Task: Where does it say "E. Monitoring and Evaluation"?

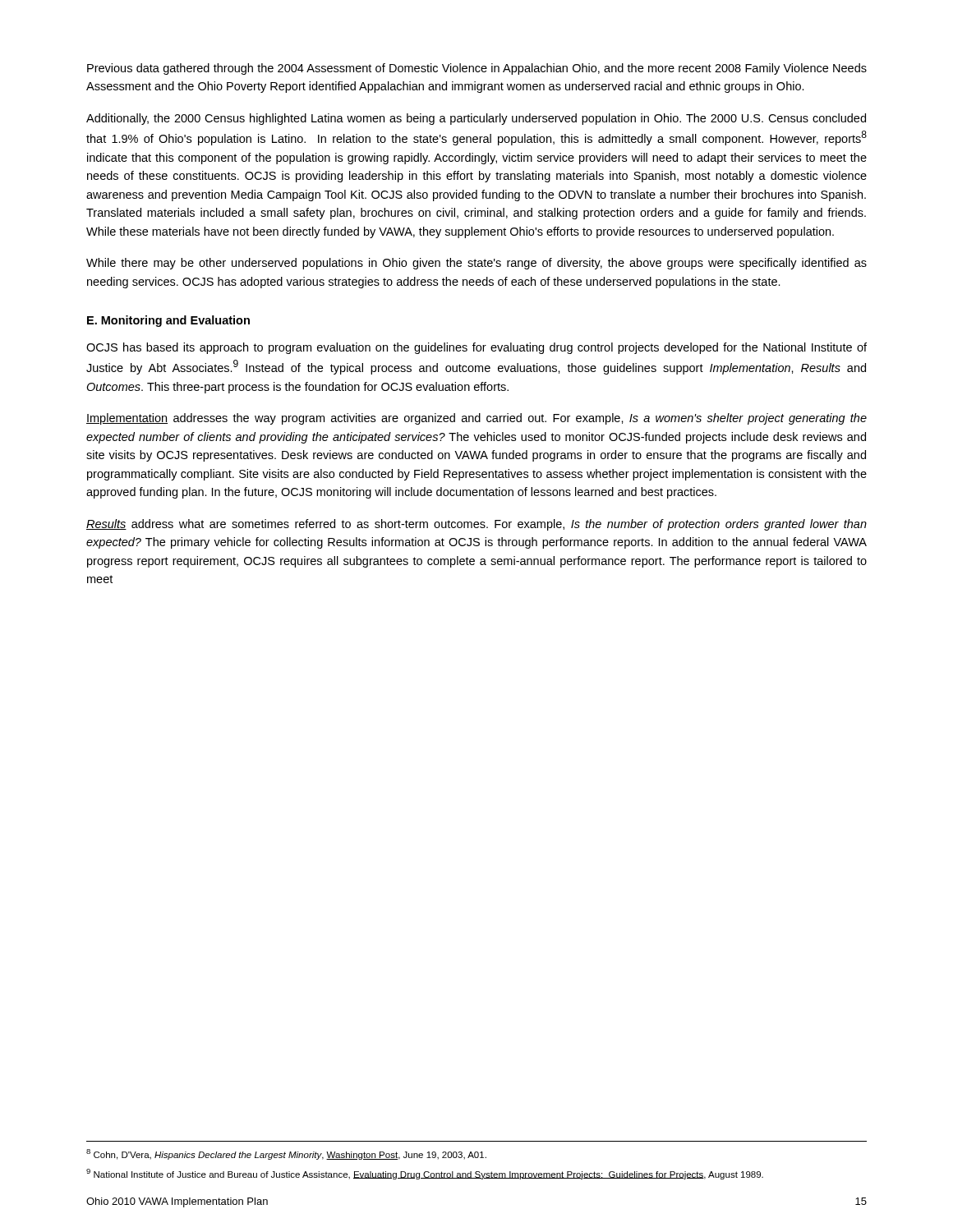Action: point(168,320)
